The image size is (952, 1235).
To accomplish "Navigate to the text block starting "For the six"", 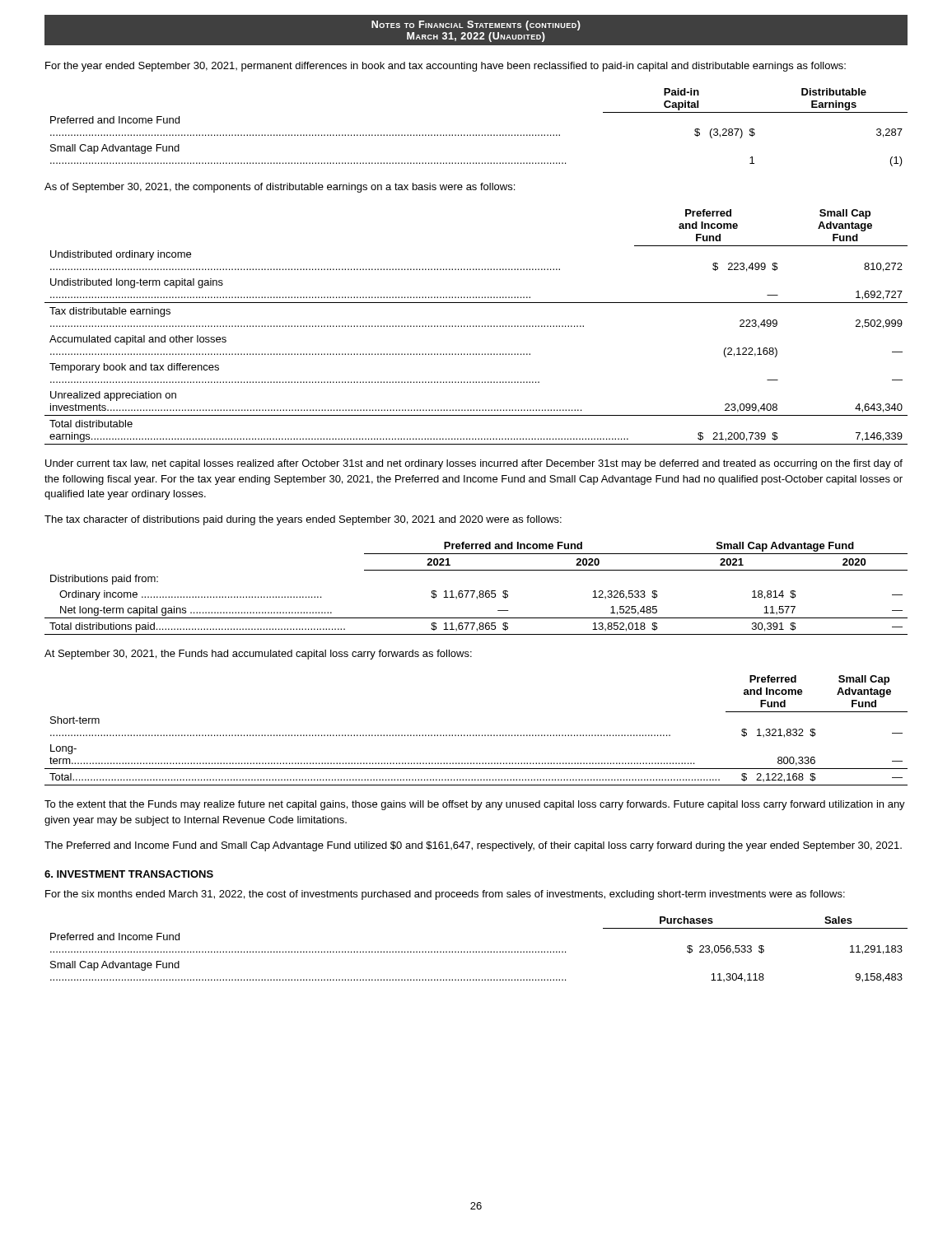I will (445, 894).
